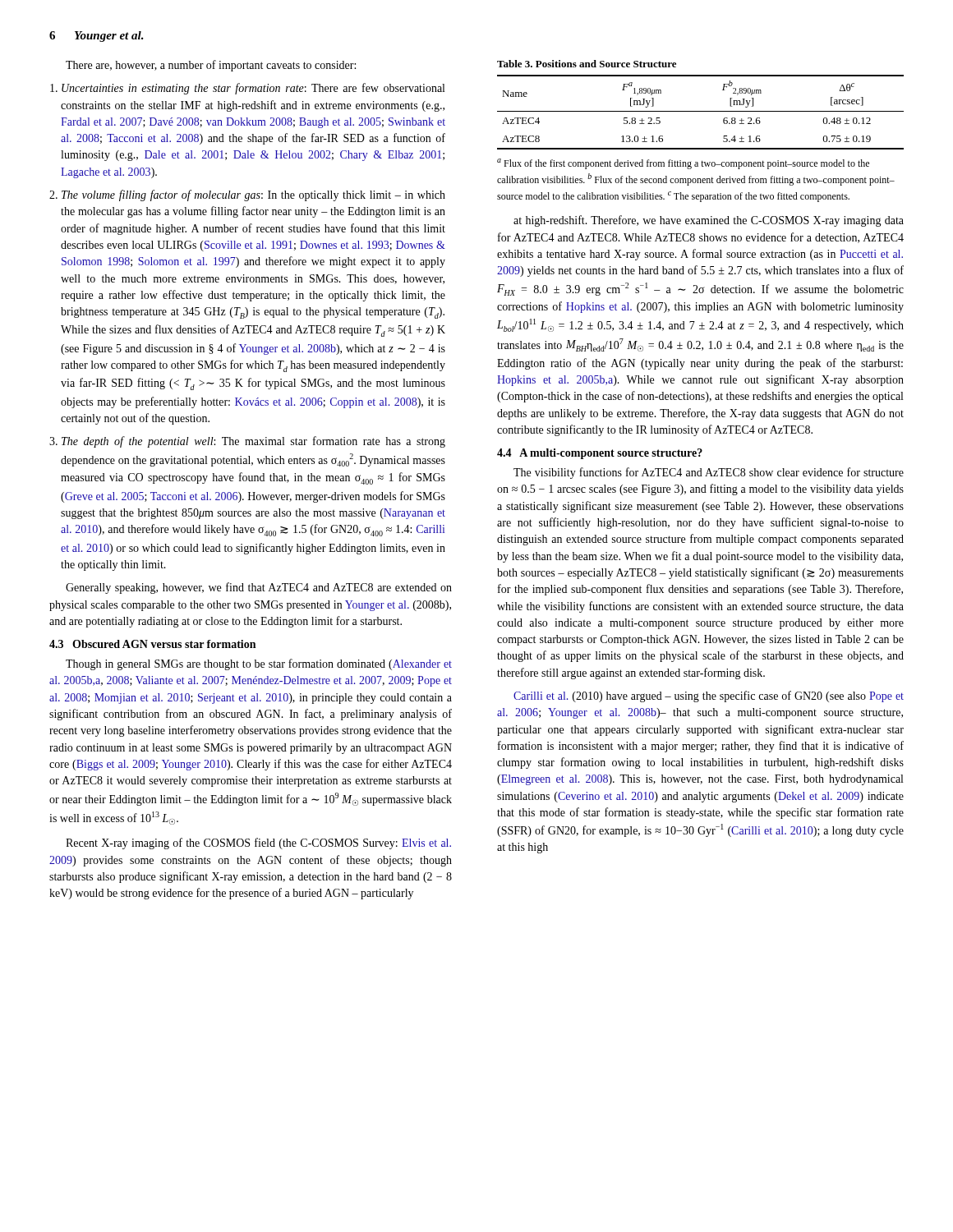Point to the element starting "3.The depth of the potential well: The"
Screen dimensions: 1232x953
[x=247, y=504]
